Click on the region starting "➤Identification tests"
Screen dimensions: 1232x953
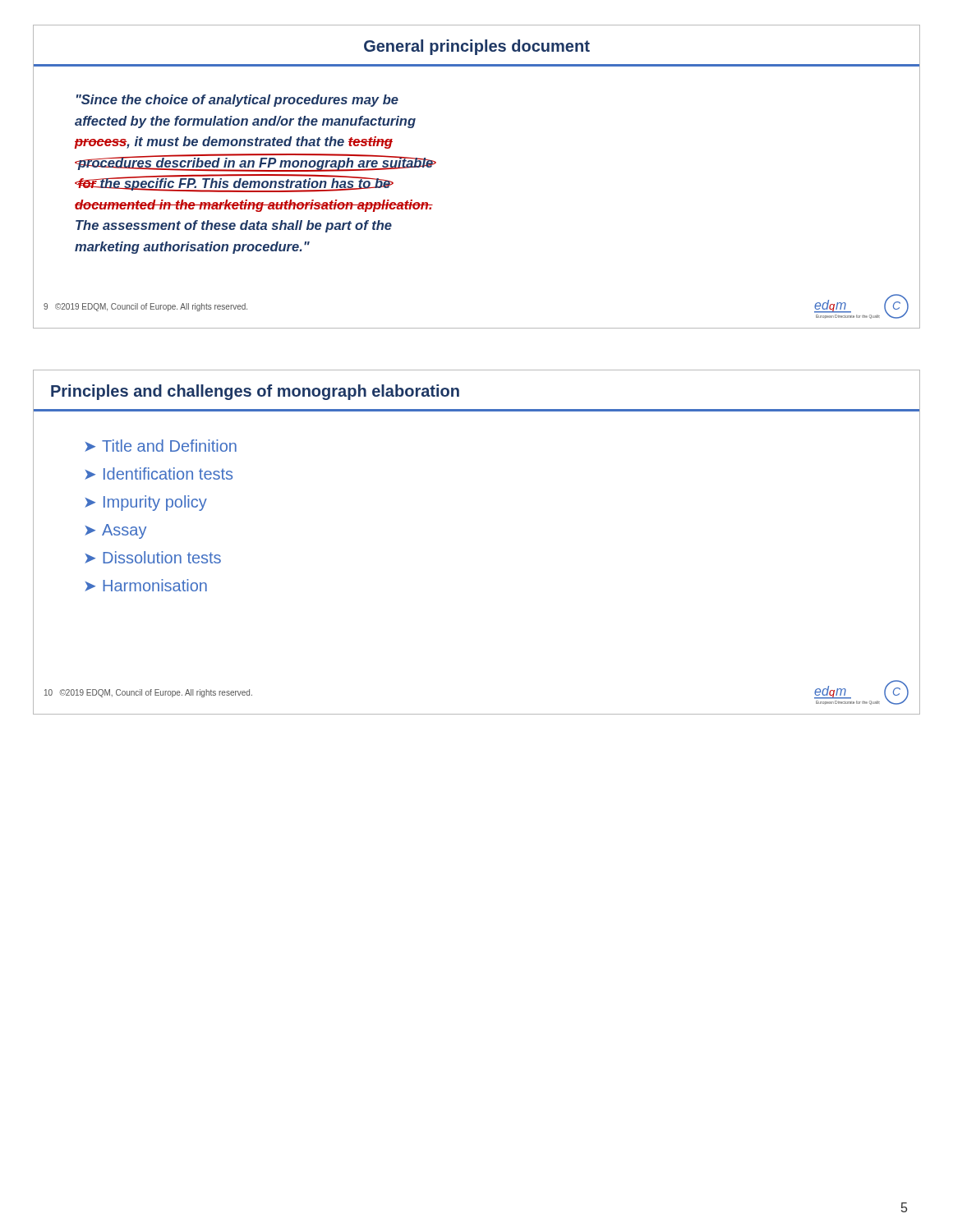[158, 474]
